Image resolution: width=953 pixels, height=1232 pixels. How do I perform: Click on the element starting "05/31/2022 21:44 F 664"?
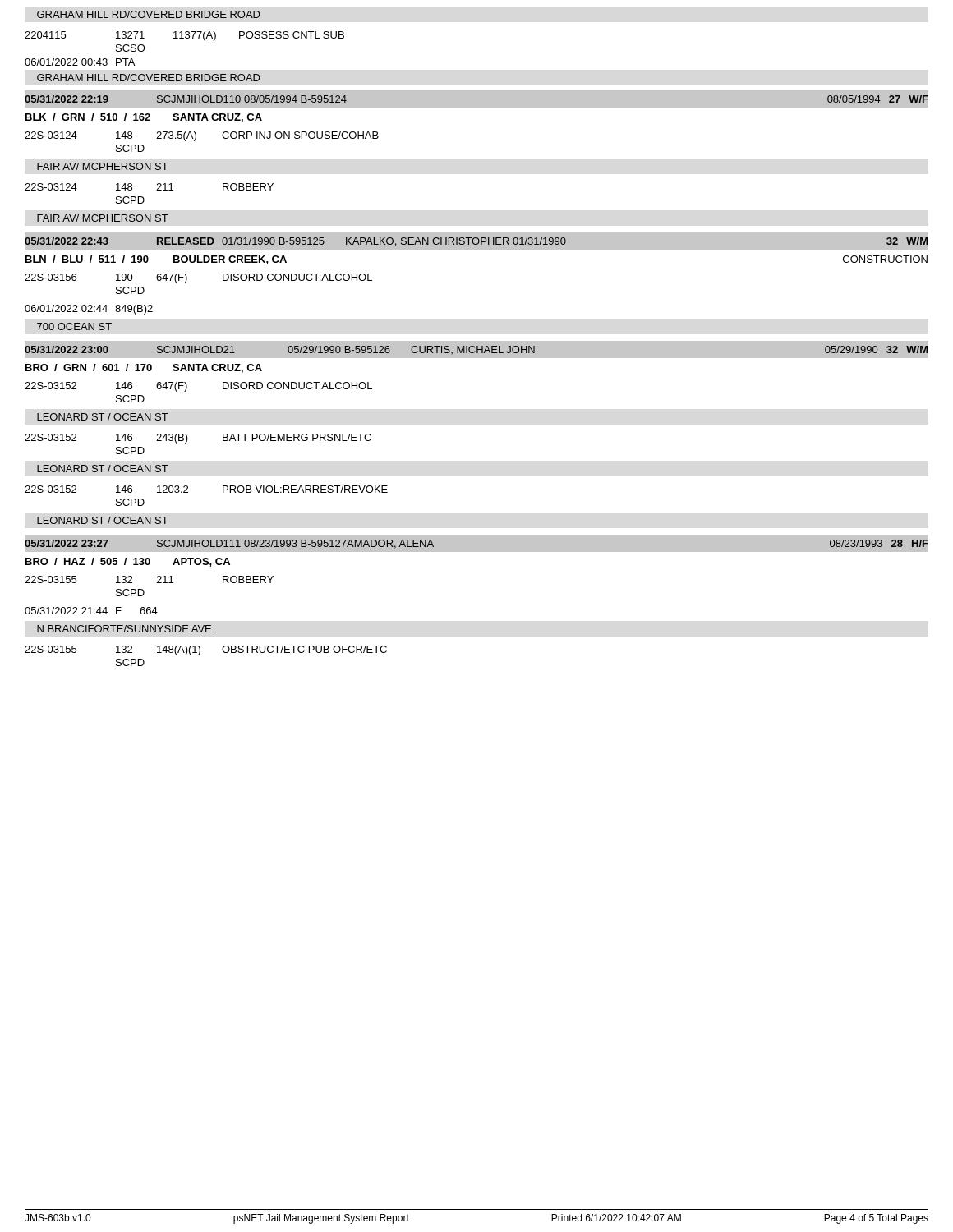click(x=91, y=611)
